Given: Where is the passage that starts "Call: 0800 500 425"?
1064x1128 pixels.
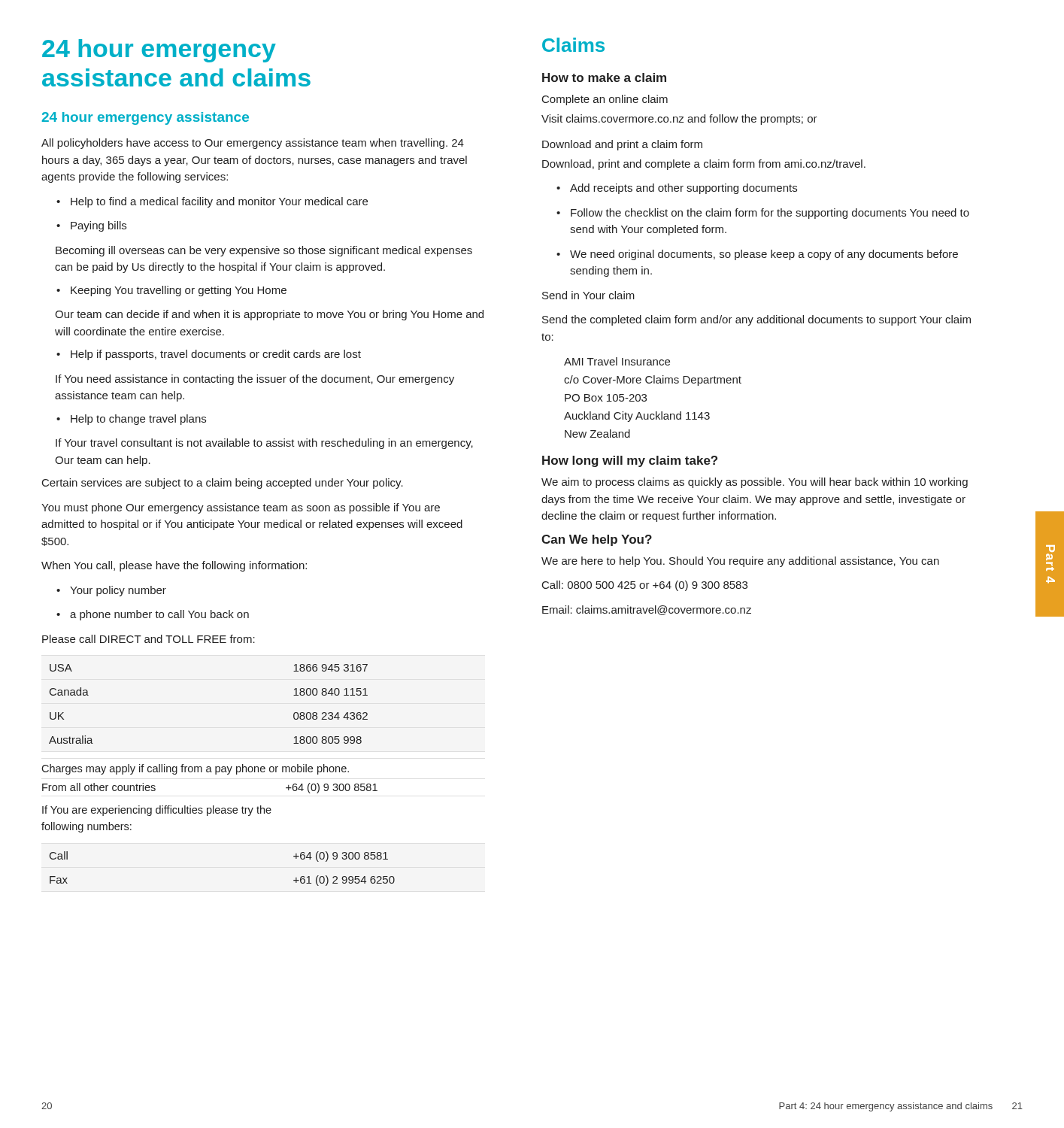Looking at the screenshot, I should click(x=645, y=586).
